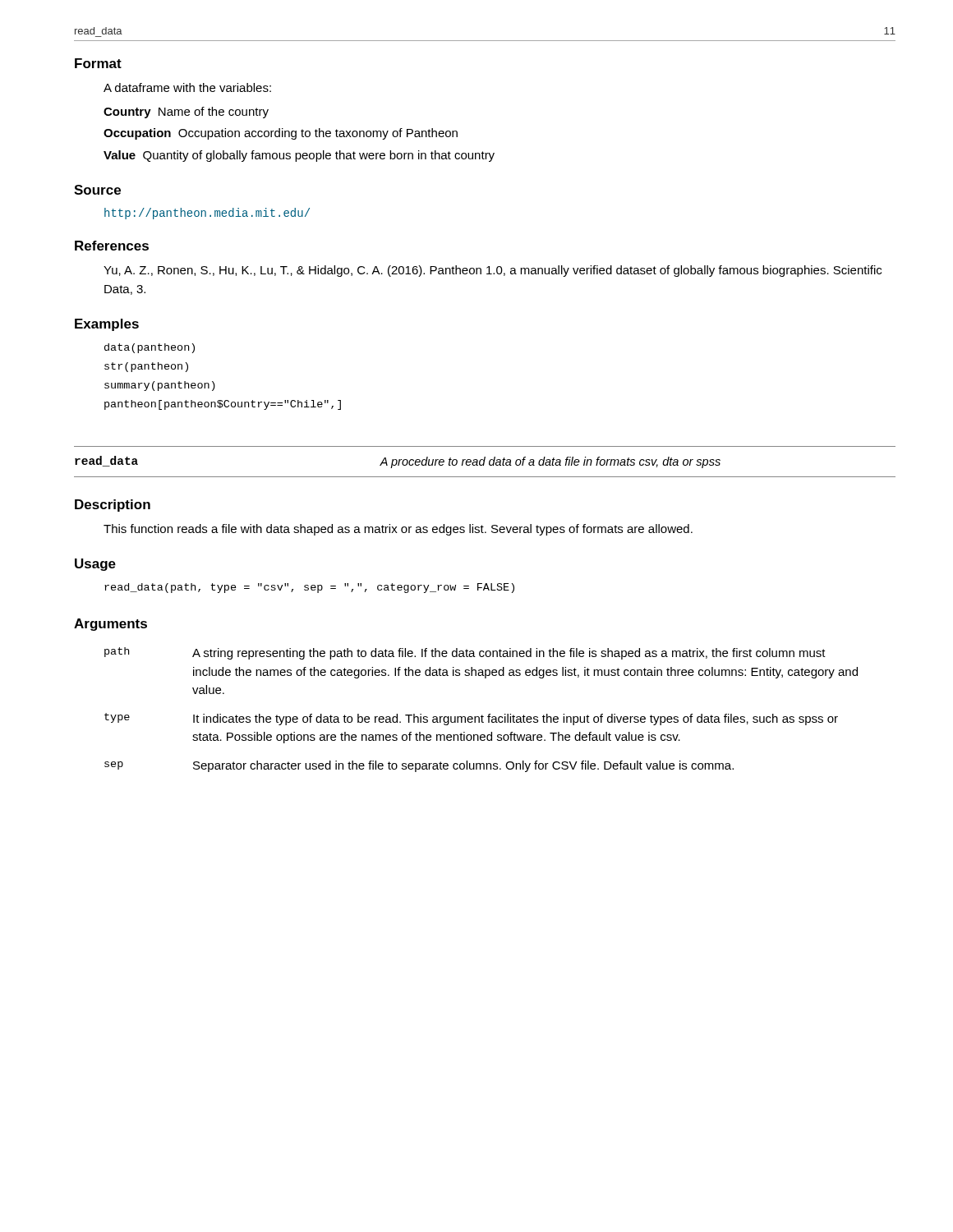This screenshot has width=953, height=1232.
Task: Locate the text block with the text "read_data A procedure to read data of"
Action: (x=485, y=461)
